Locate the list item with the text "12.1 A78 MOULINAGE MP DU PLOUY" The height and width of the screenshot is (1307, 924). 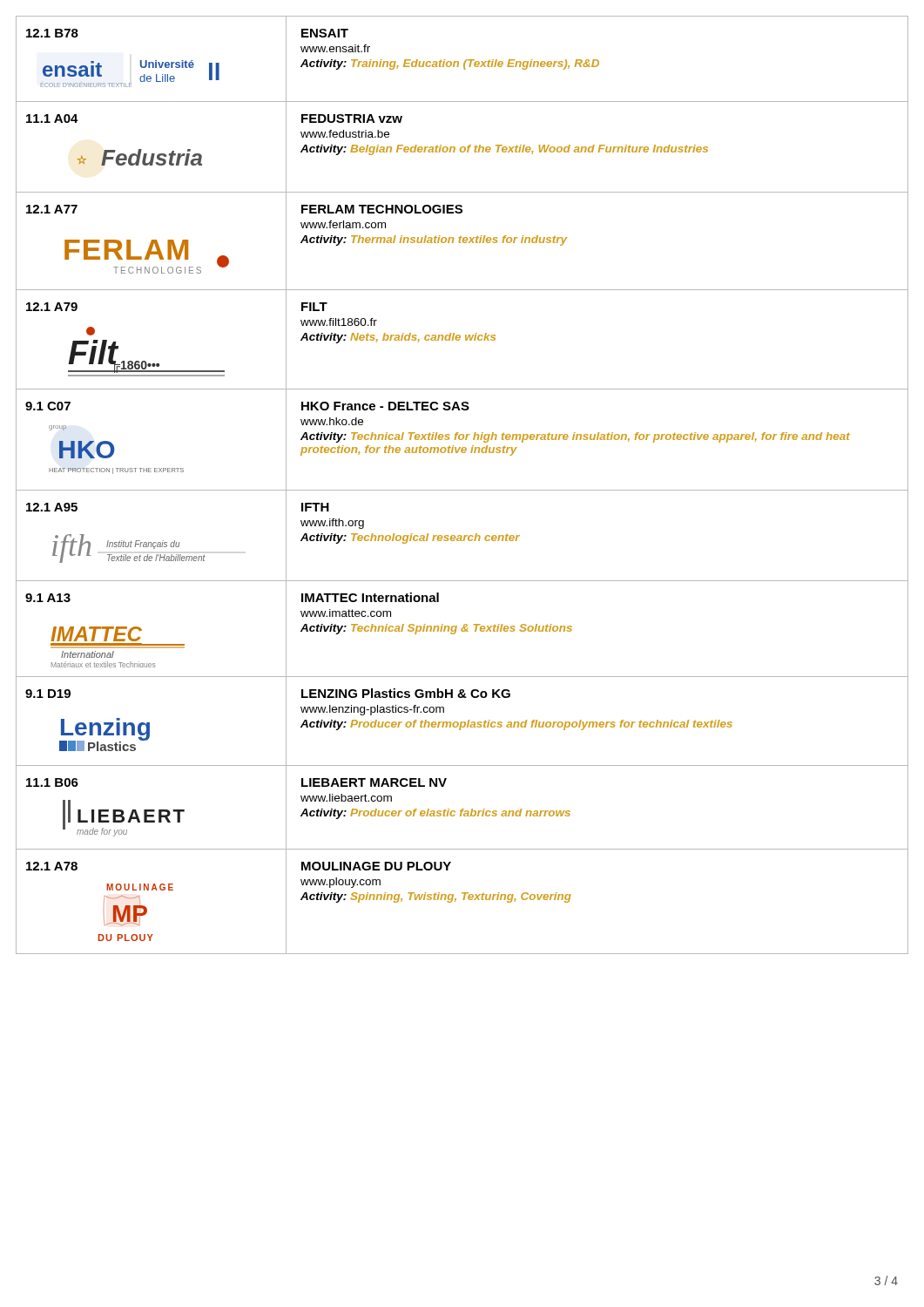pyautogui.click(x=462, y=901)
